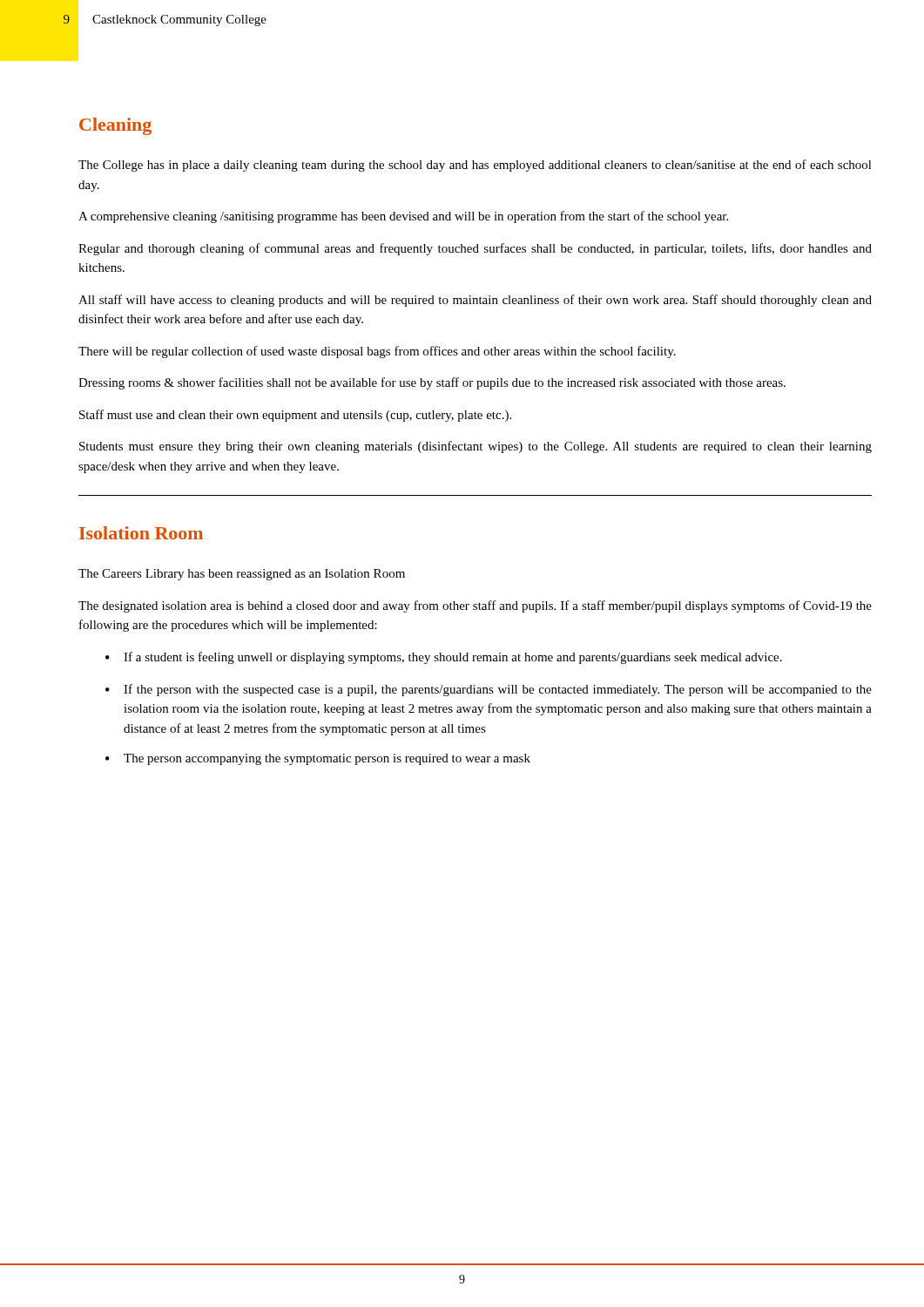Locate the text block containing "Staff must use and clean"
Image resolution: width=924 pixels, height=1307 pixels.
click(x=295, y=414)
